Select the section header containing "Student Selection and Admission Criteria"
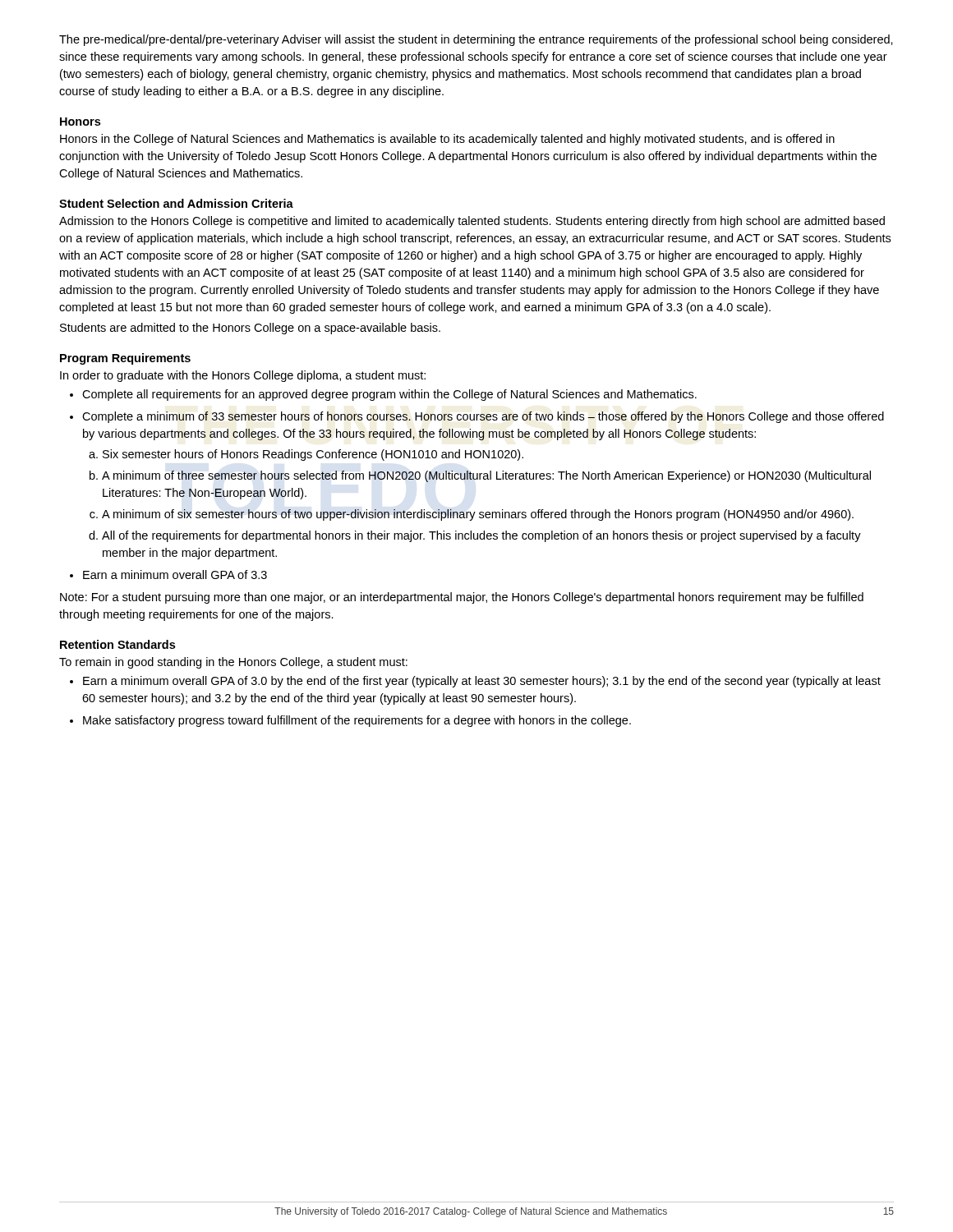 click(x=176, y=203)
